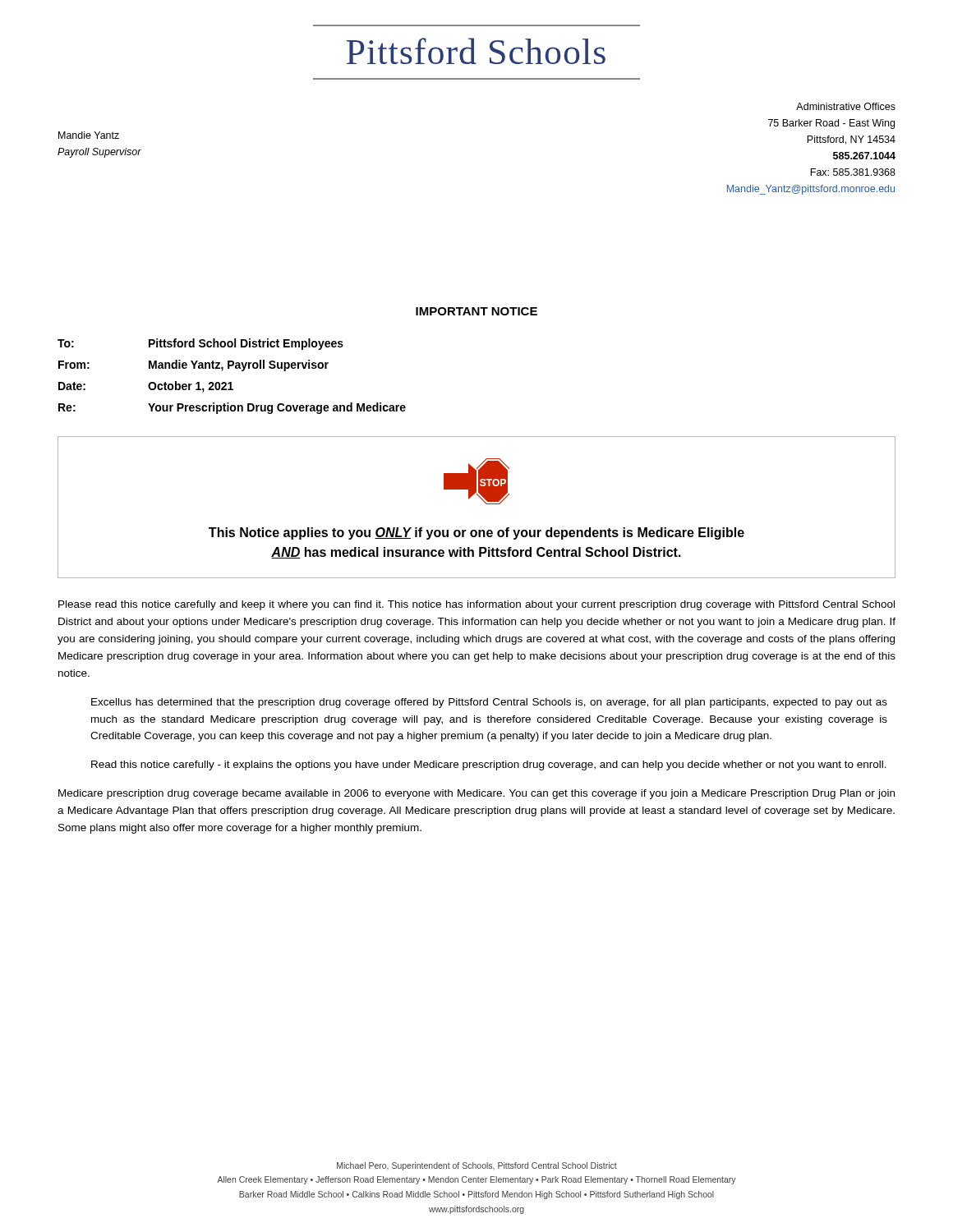
Task: Locate the table with the text "Your Prescription Drug"
Action: [x=476, y=375]
